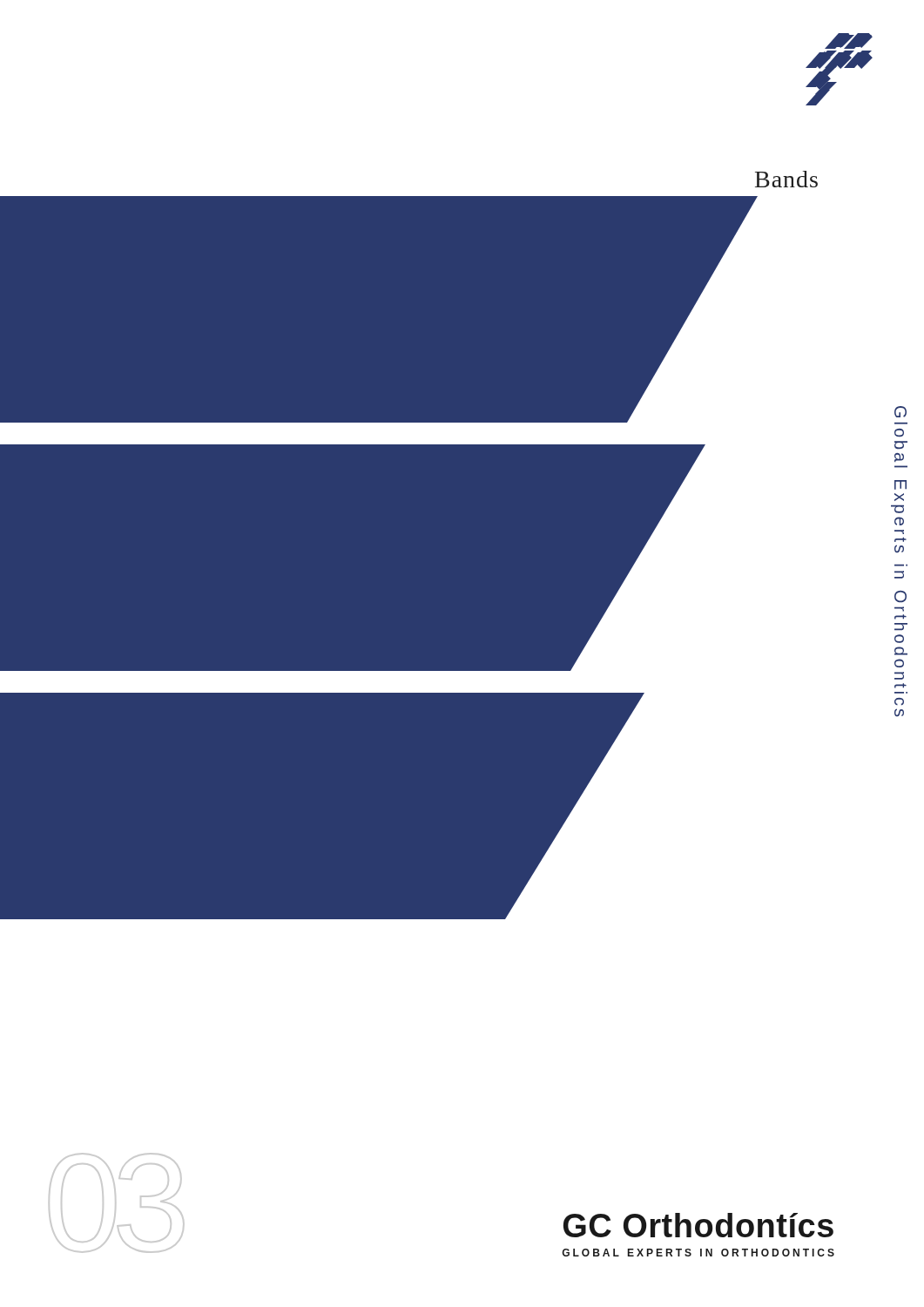
Task: Select the text block starting "Global Experts in"
Action: [900, 562]
